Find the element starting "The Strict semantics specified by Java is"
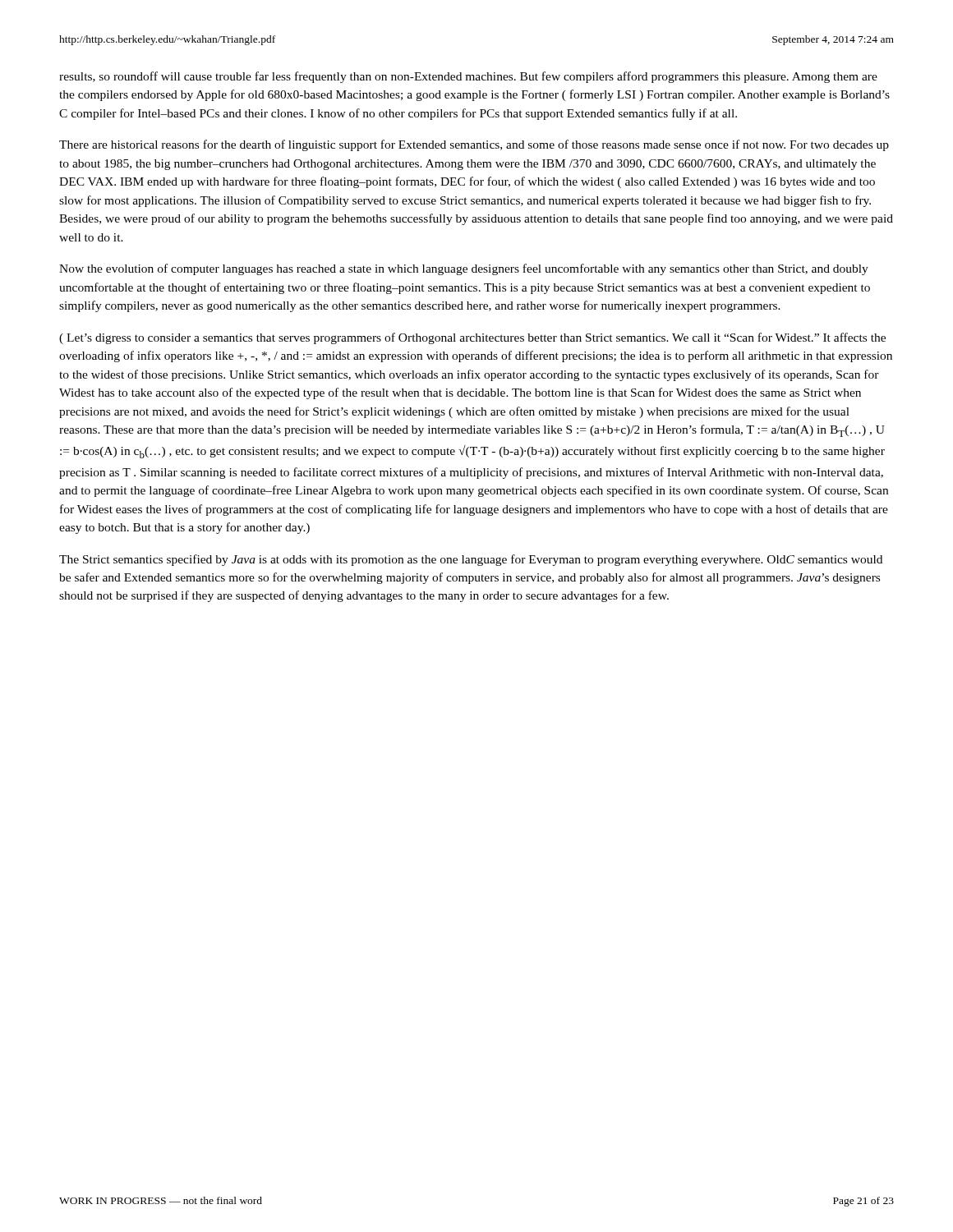 coord(471,577)
